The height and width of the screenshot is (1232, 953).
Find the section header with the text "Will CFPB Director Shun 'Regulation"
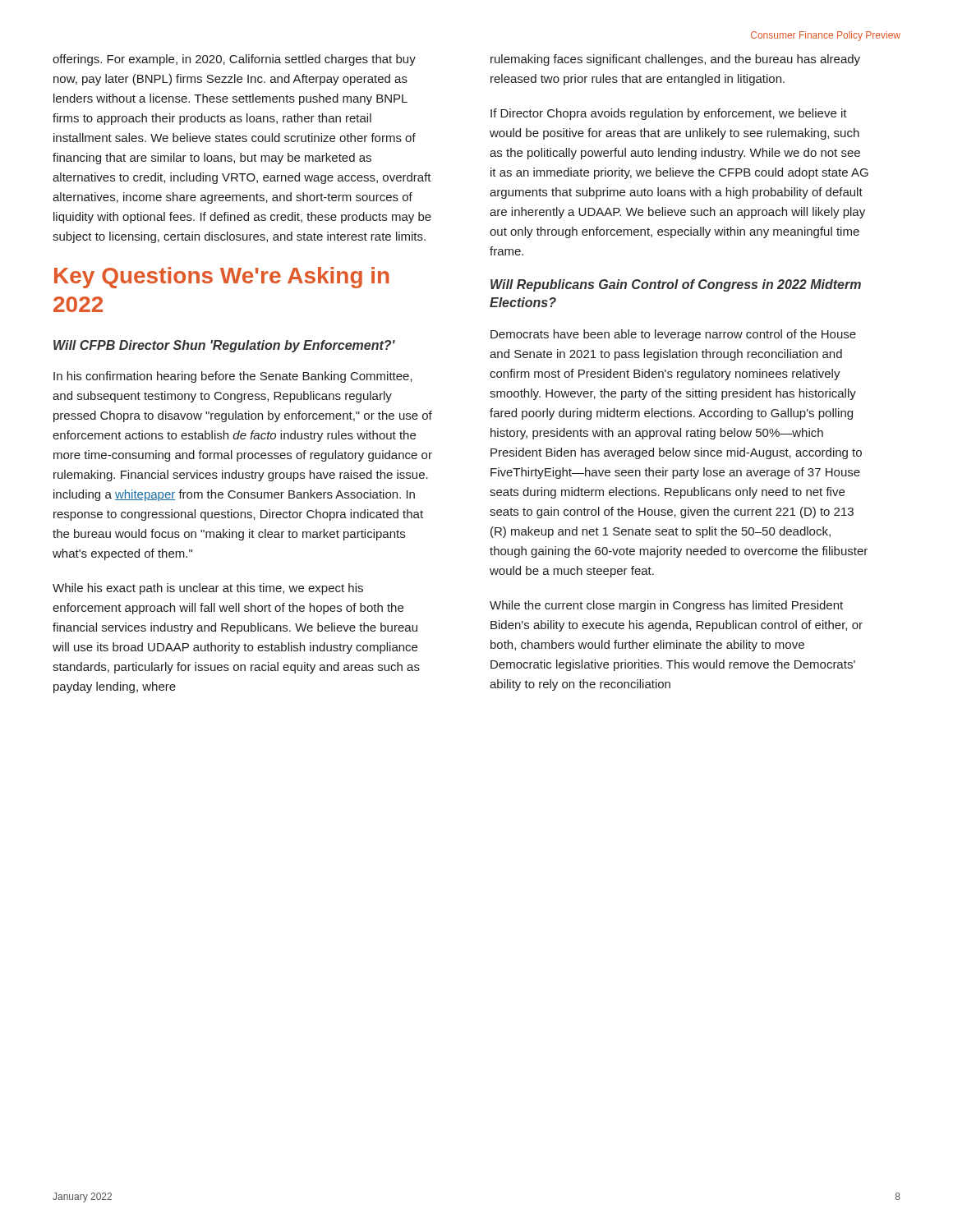[x=224, y=345]
